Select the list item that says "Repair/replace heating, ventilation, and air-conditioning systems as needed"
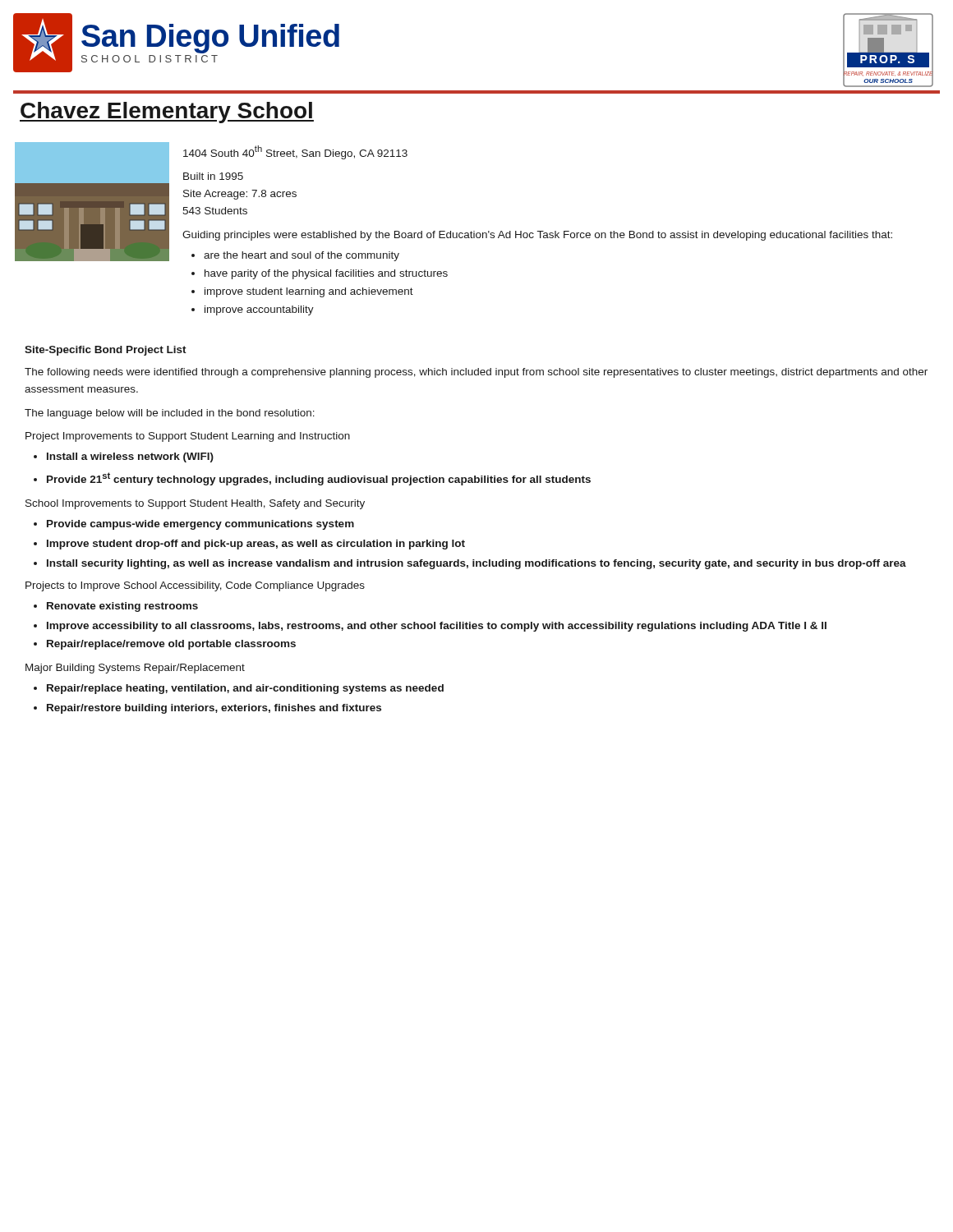The image size is (953, 1232). click(x=245, y=688)
